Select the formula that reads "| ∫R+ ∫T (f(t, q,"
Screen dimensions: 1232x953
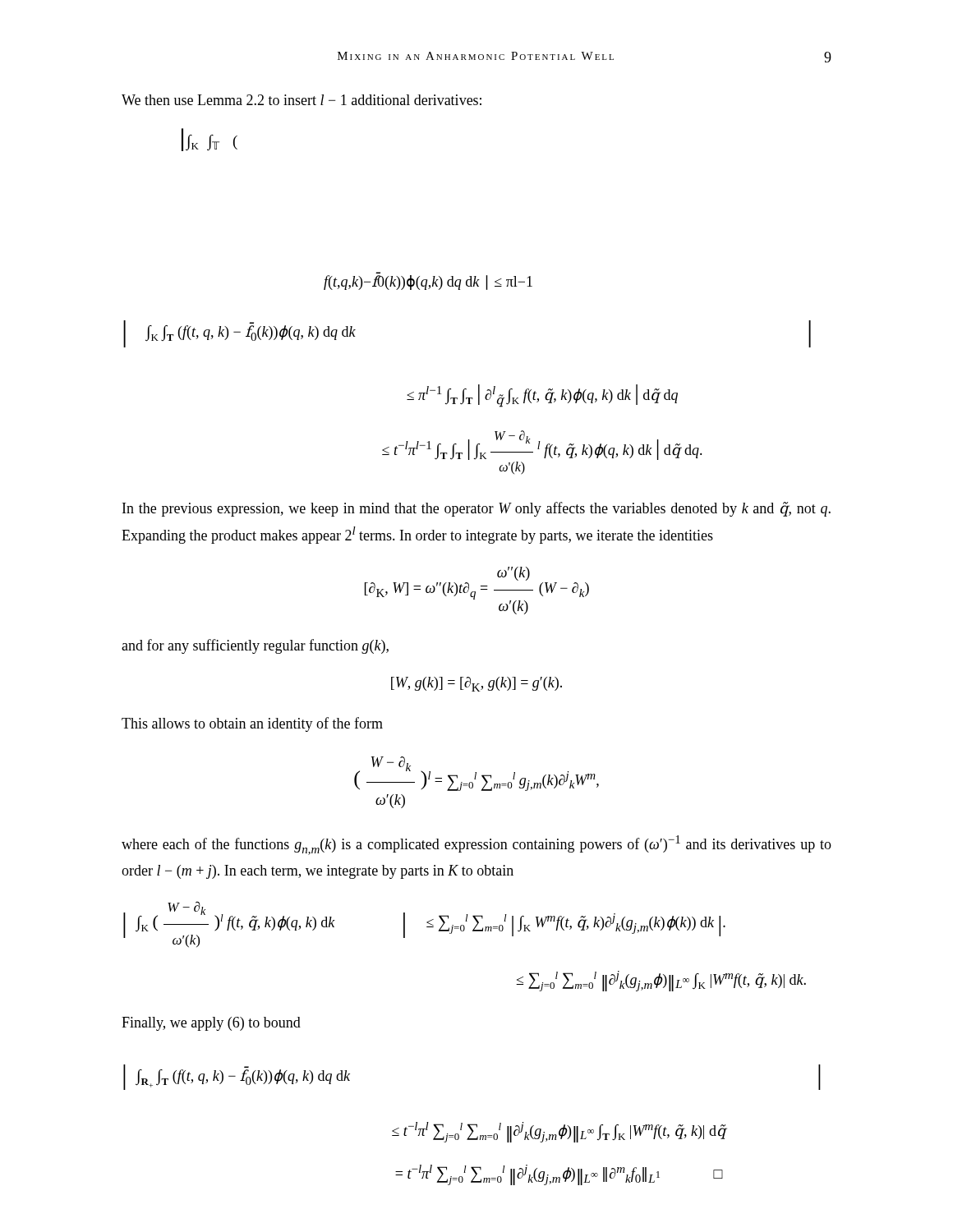pyautogui.click(x=476, y=1119)
